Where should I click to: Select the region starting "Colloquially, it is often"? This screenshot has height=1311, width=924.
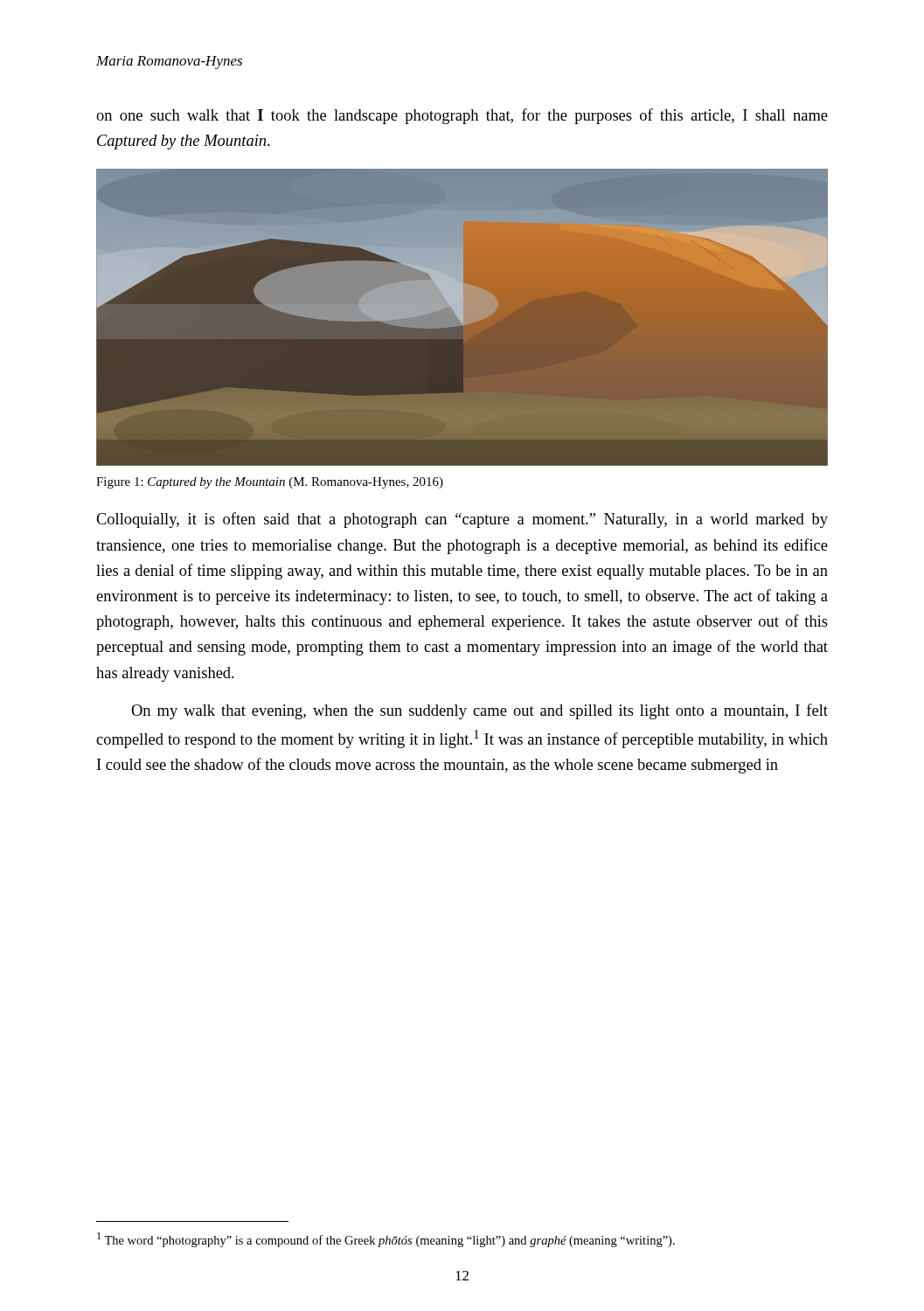coord(462,643)
